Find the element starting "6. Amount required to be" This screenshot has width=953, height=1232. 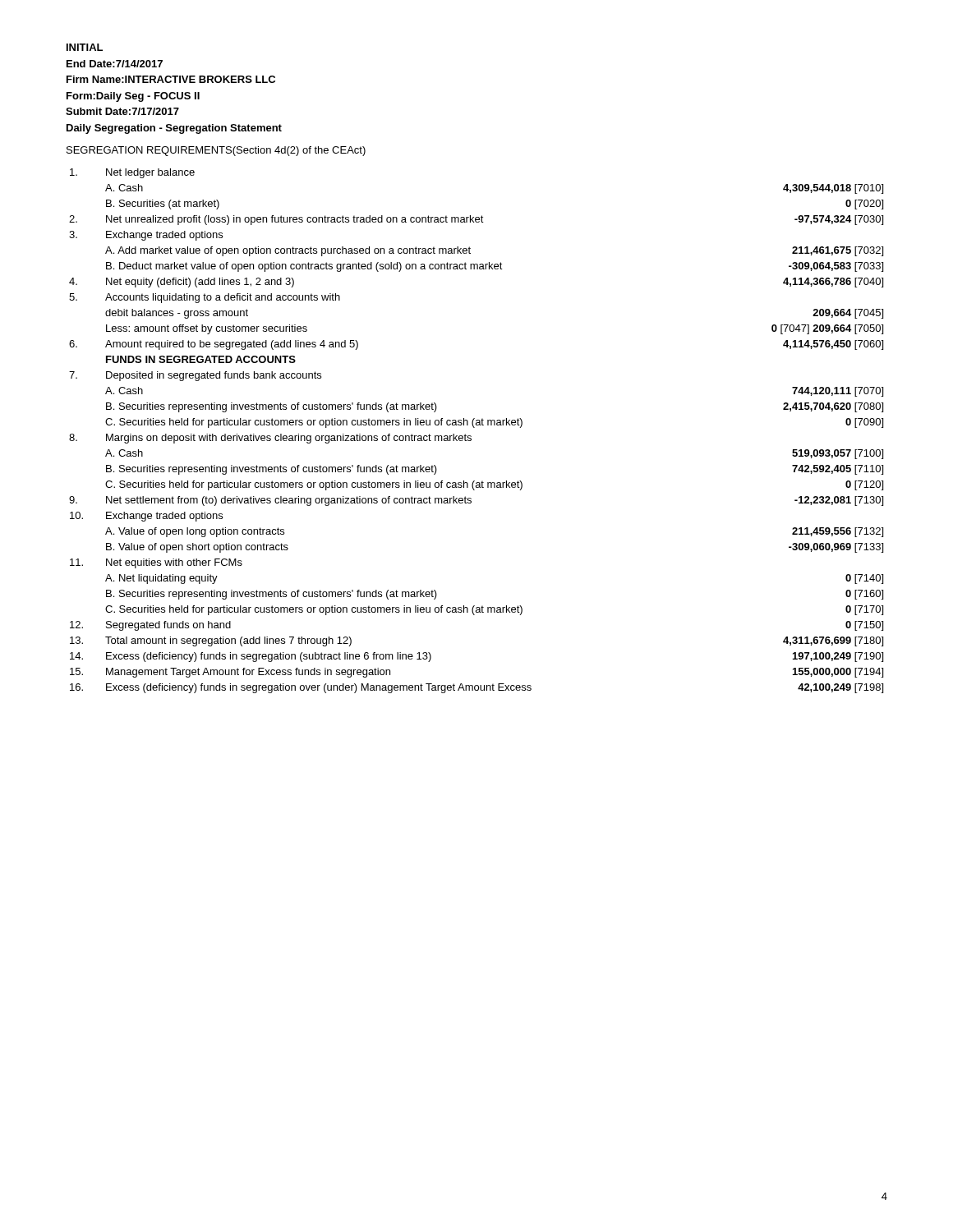point(235,345)
